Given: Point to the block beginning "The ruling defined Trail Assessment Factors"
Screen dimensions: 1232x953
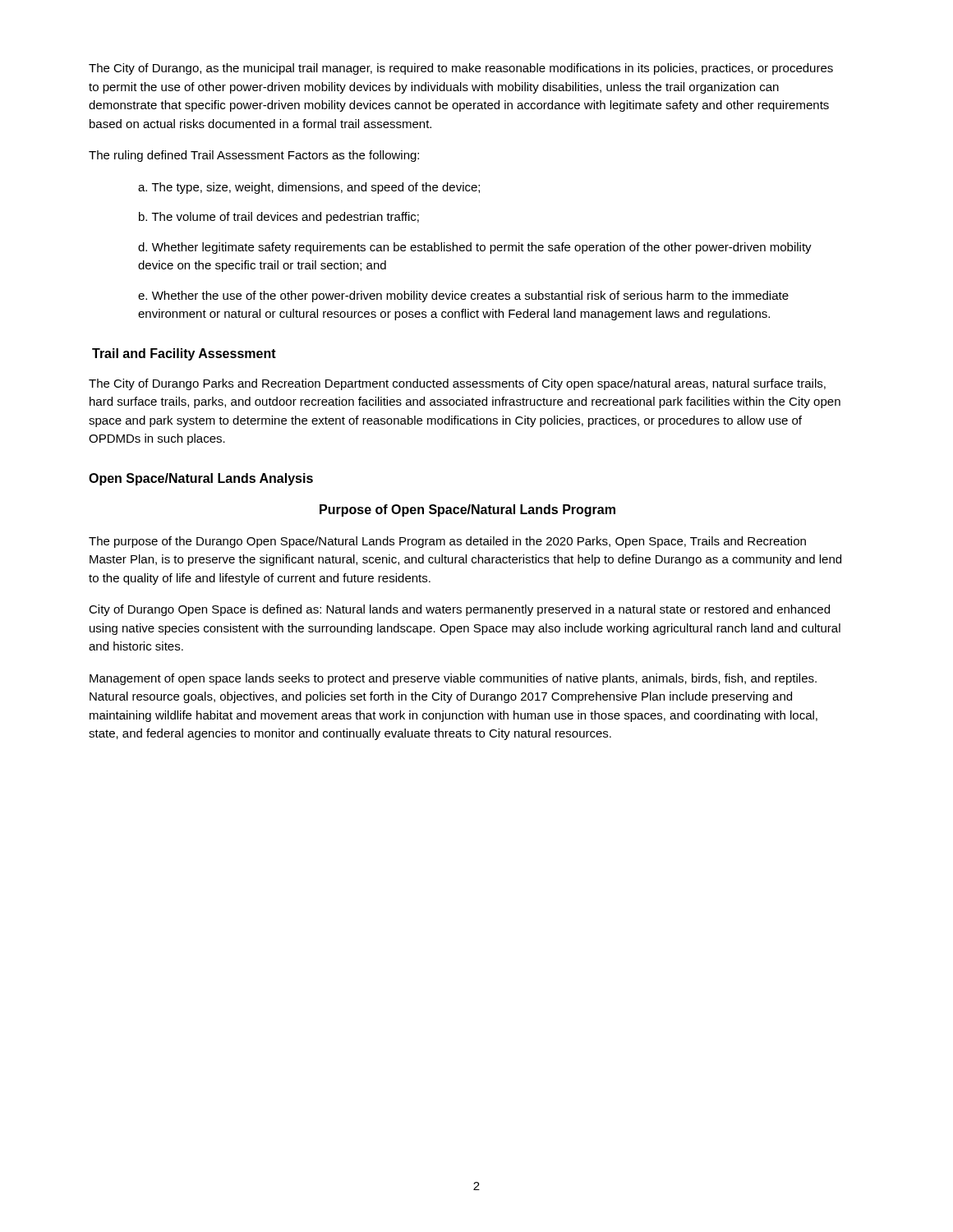Looking at the screenshot, I should point(254,155).
